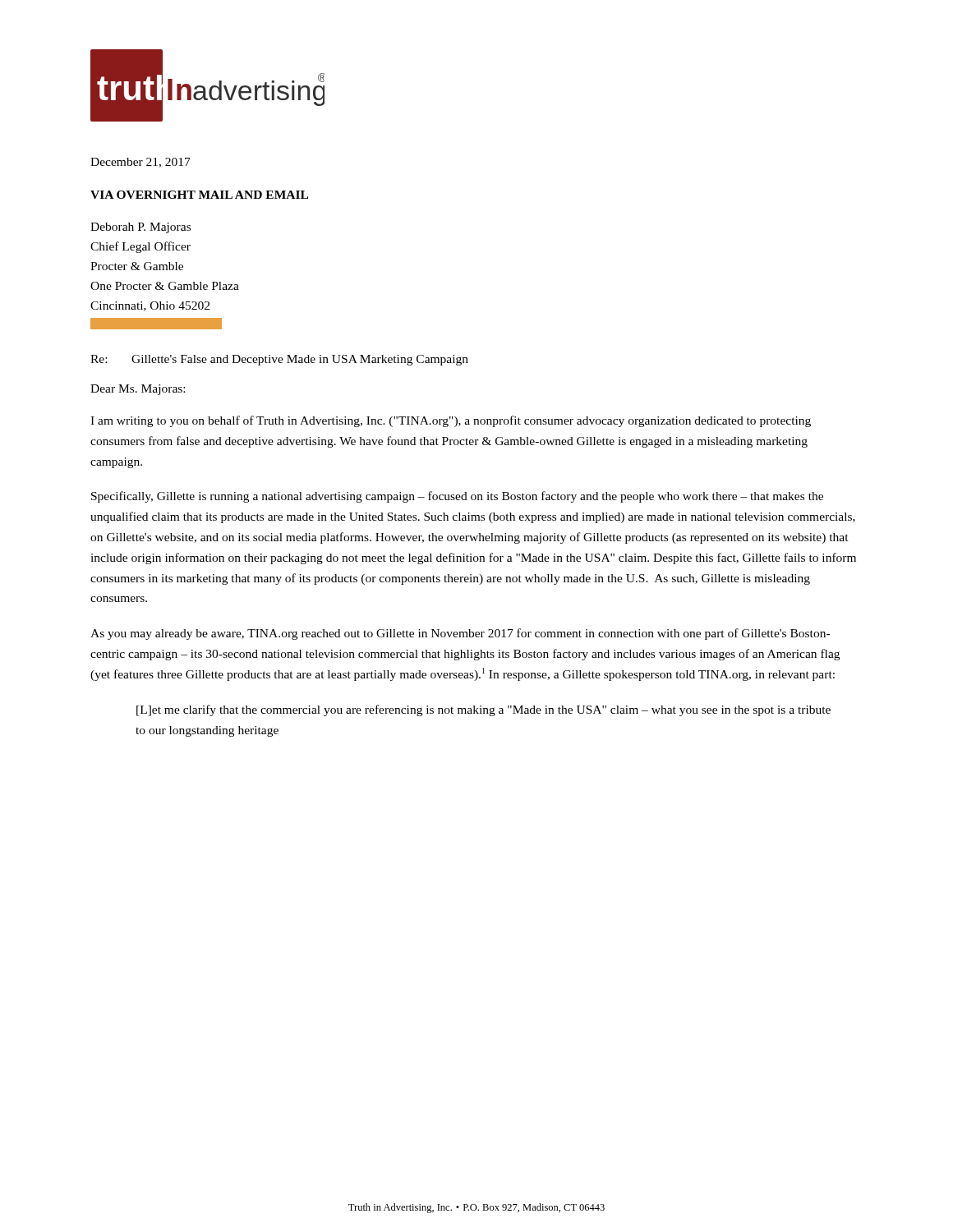Viewport: 953px width, 1232px height.
Task: Locate the logo
Action: point(476,90)
